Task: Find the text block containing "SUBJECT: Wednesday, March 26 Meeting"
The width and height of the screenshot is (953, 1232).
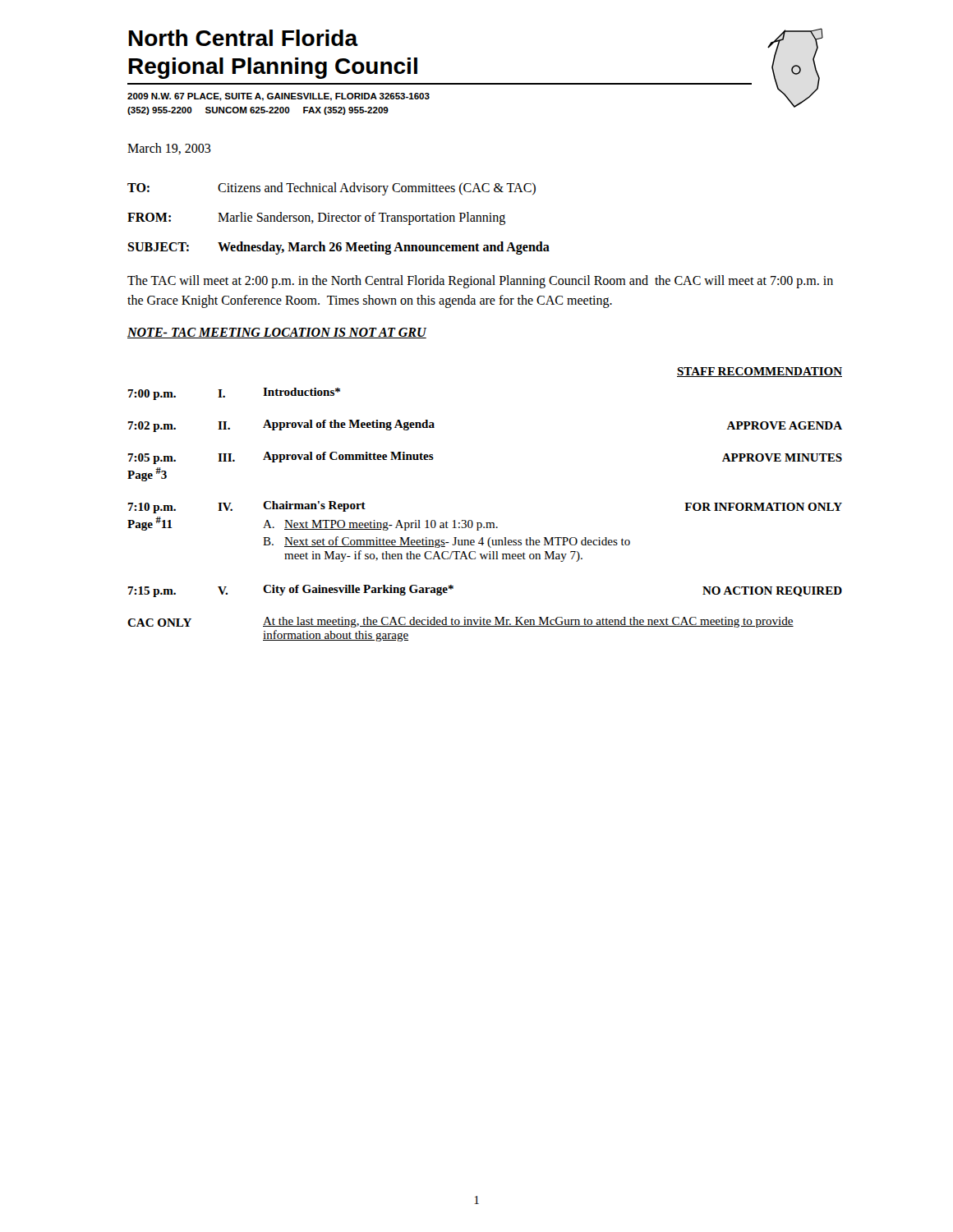Action: 338,247
